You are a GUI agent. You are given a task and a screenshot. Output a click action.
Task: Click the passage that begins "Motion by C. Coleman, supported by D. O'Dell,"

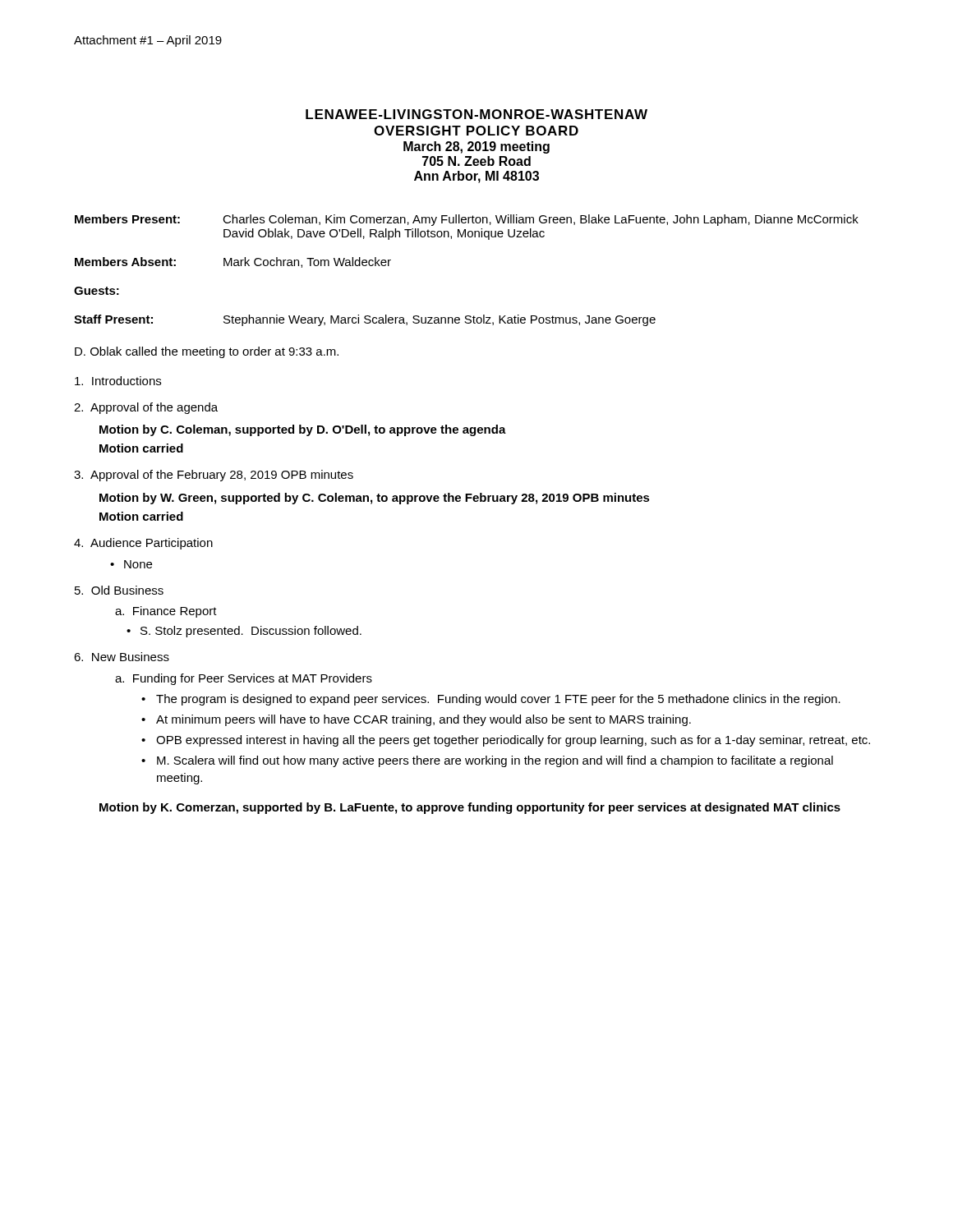[x=302, y=439]
